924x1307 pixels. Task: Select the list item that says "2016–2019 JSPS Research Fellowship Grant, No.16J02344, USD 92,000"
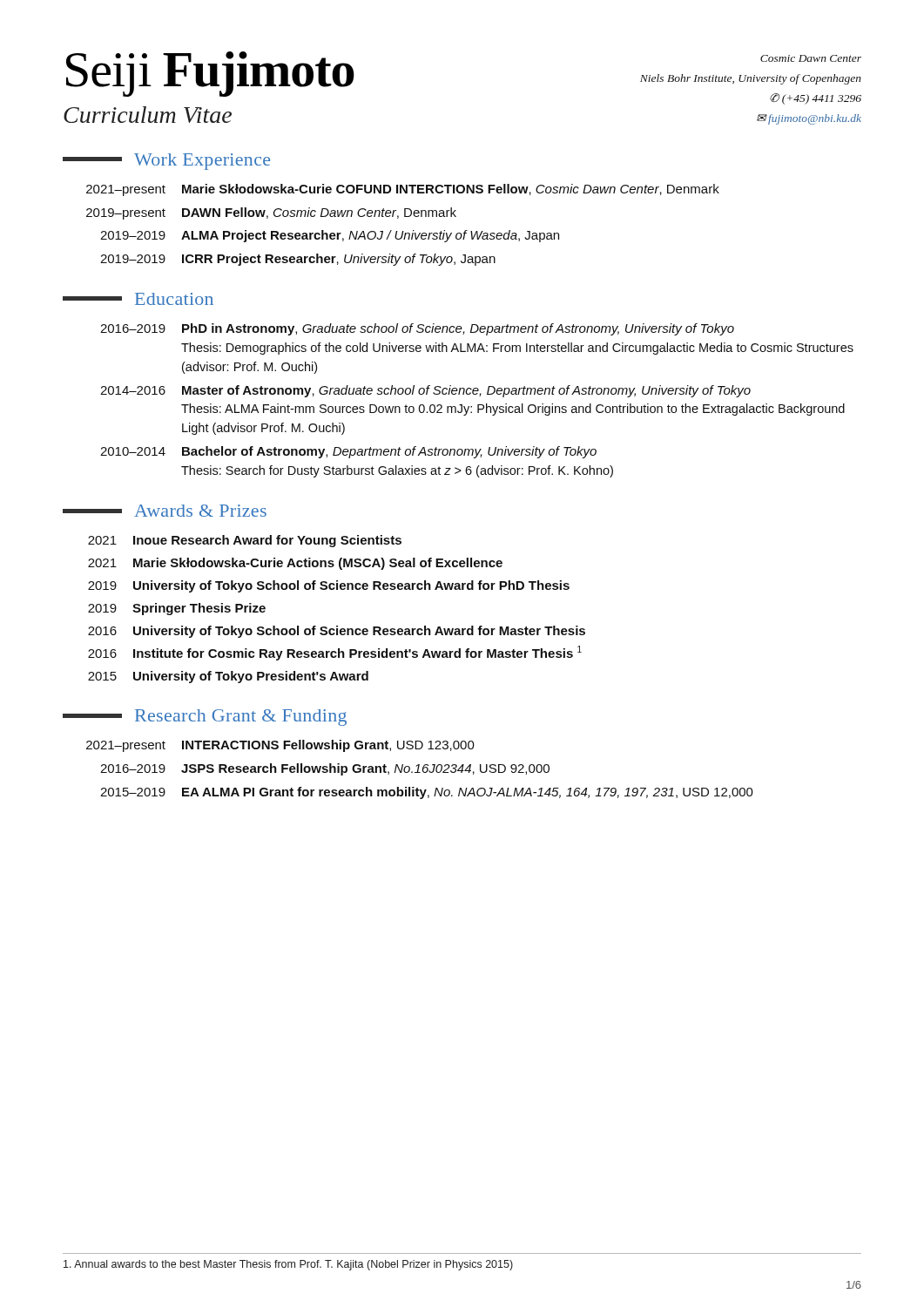coord(462,768)
